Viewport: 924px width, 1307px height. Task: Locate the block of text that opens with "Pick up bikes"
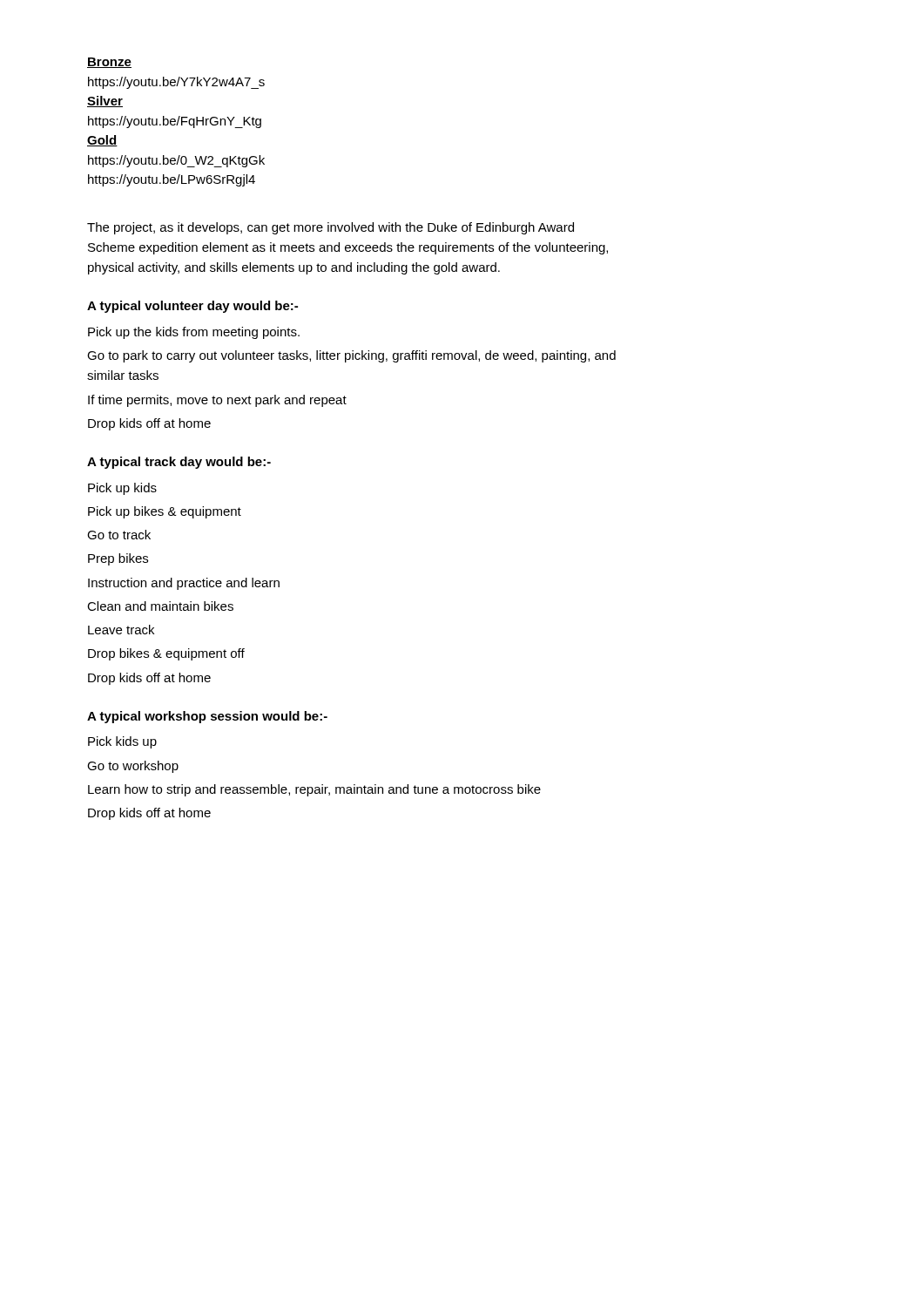coord(164,511)
